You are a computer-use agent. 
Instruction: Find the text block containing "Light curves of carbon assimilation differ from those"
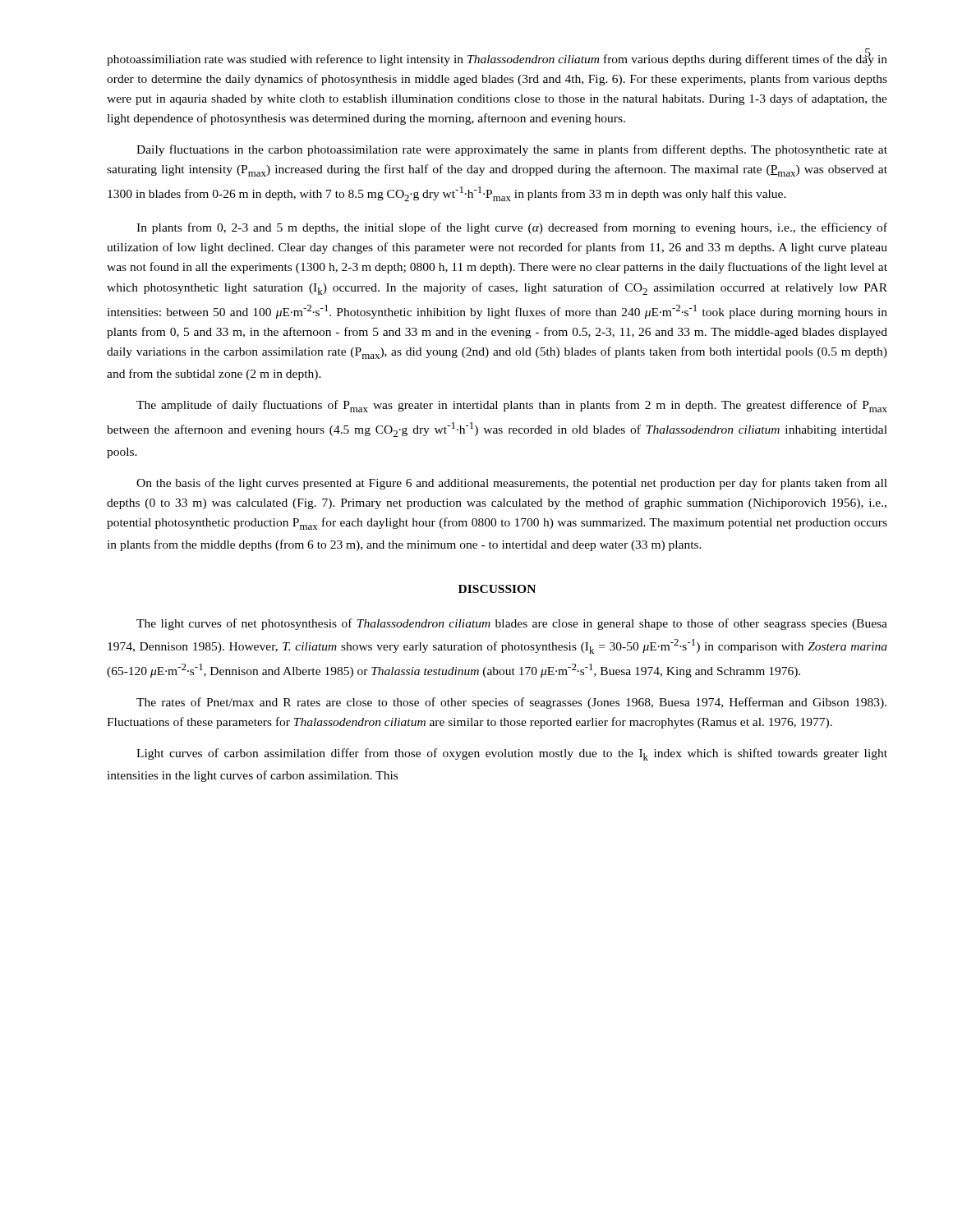497,764
